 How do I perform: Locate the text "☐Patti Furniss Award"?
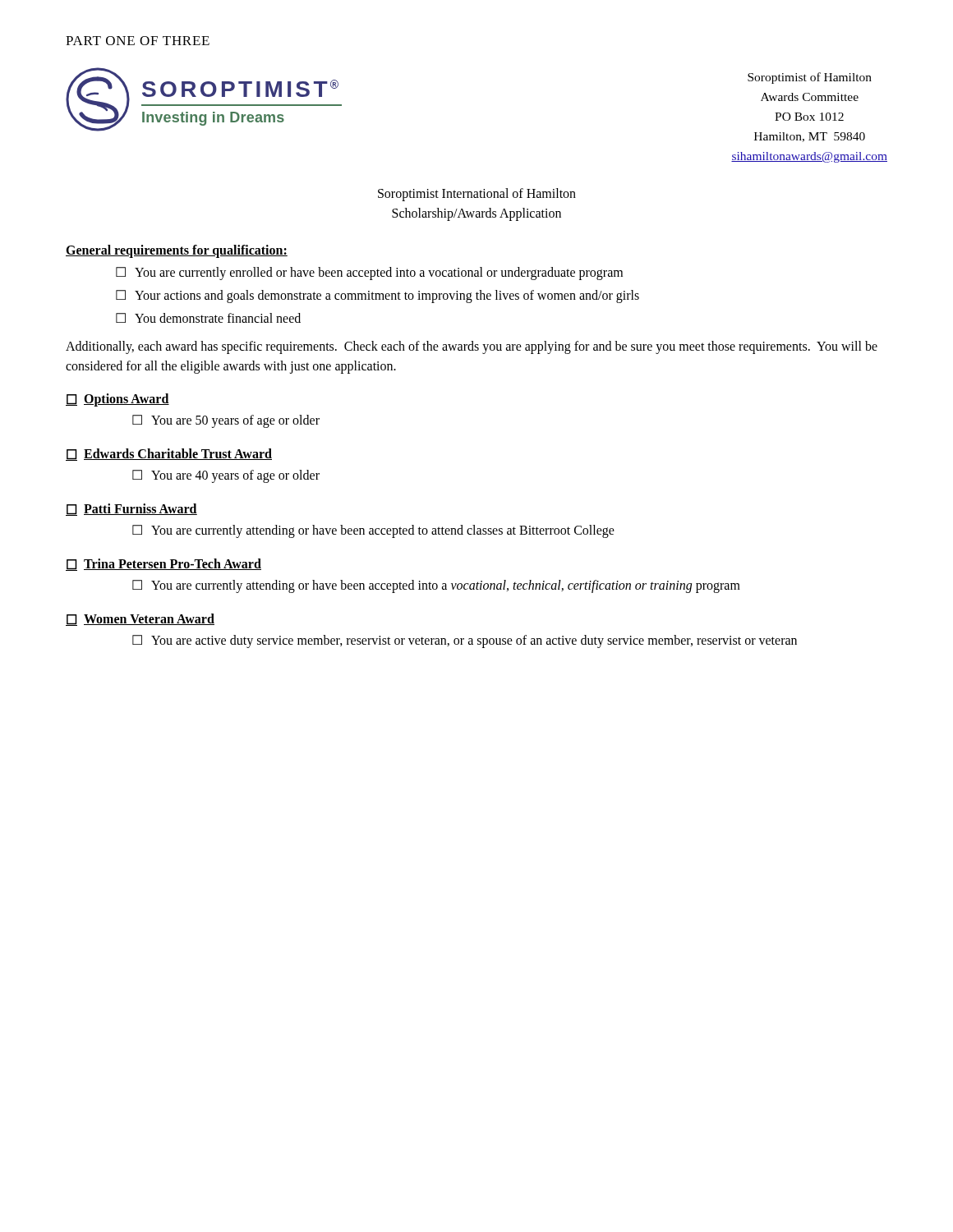(x=131, y=510)
